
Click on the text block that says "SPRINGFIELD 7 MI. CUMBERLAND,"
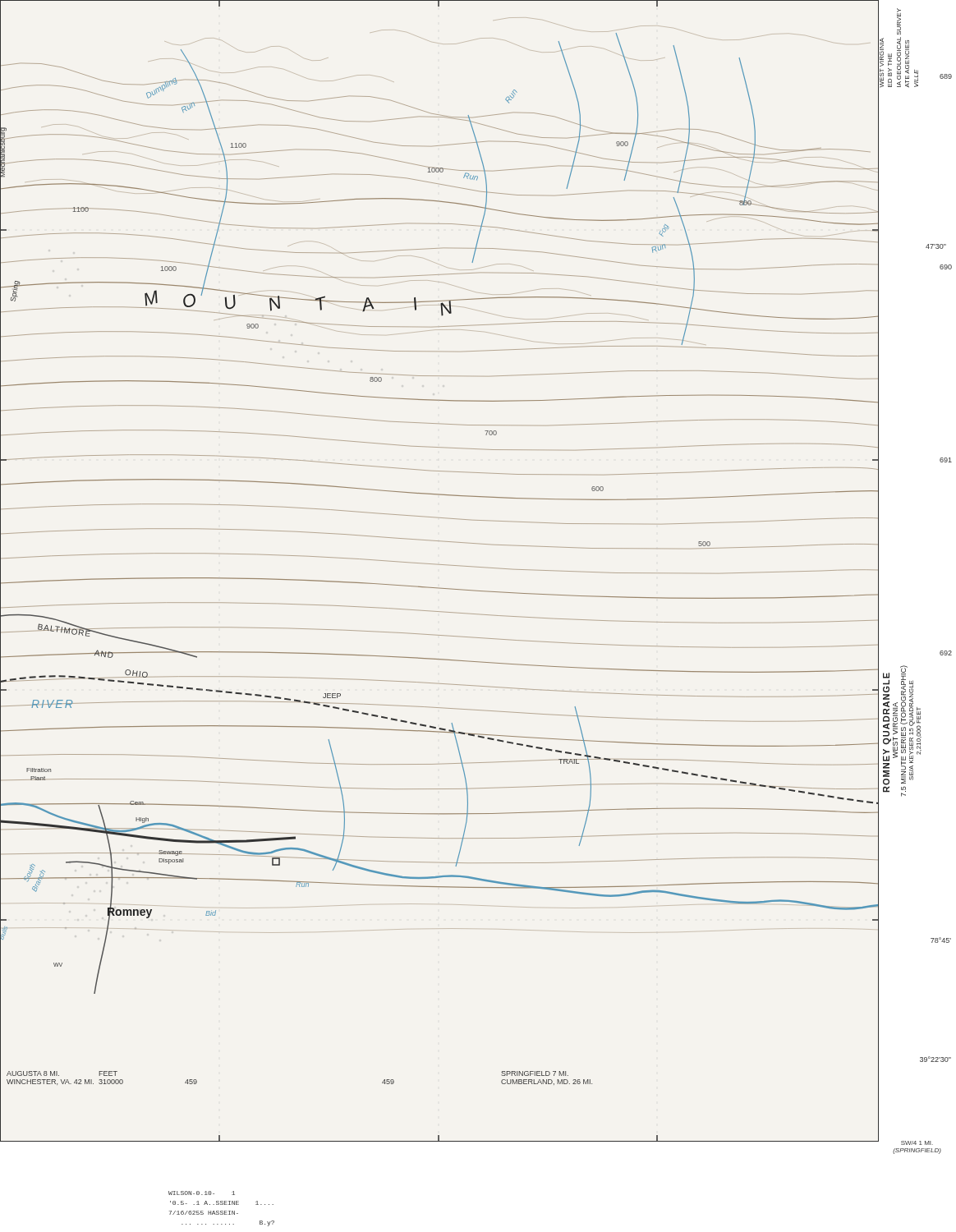pyautogui.click(x=547, y=1078)
